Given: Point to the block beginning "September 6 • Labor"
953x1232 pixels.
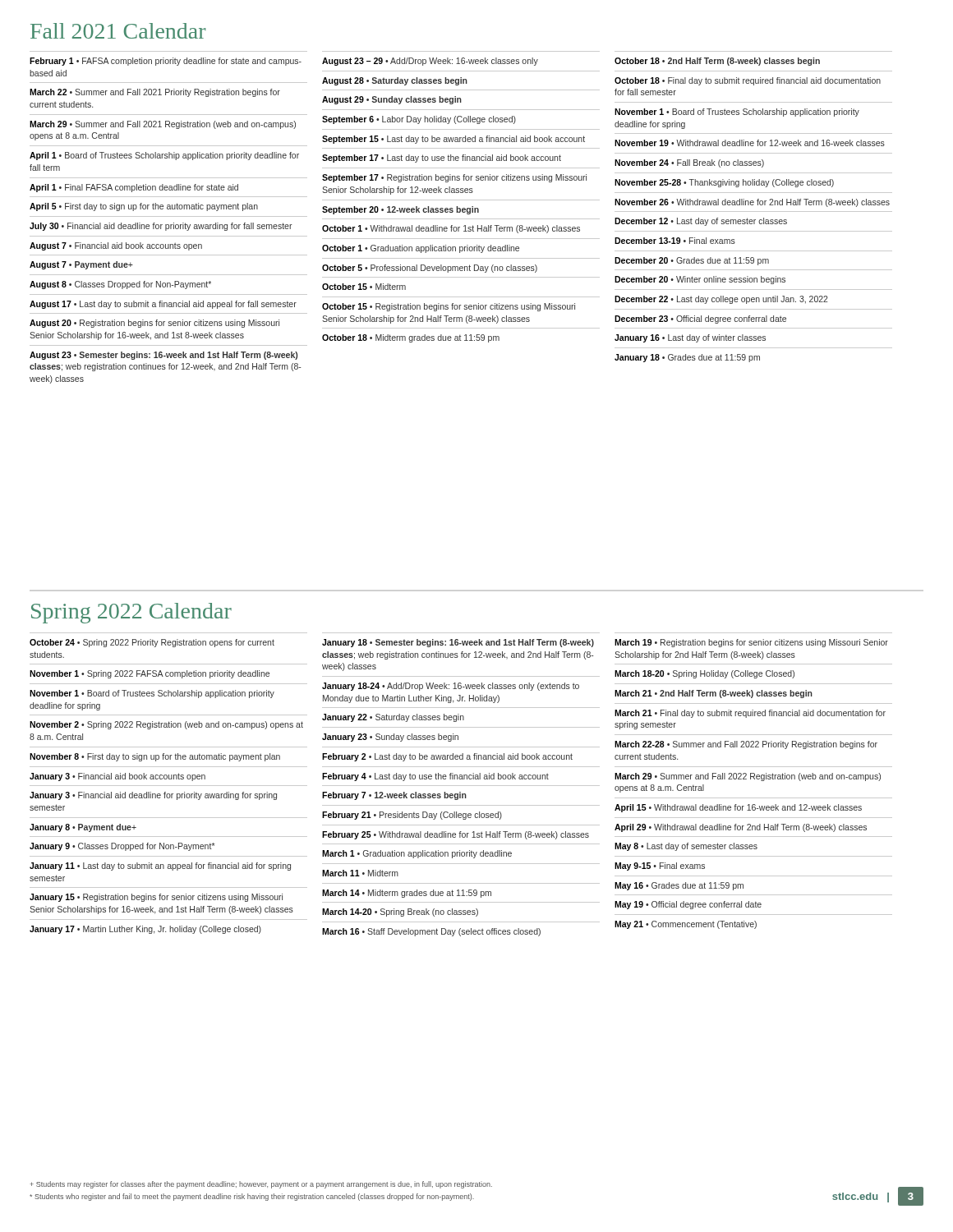Looking at the screenshot, I should click(x=419, y=119).
